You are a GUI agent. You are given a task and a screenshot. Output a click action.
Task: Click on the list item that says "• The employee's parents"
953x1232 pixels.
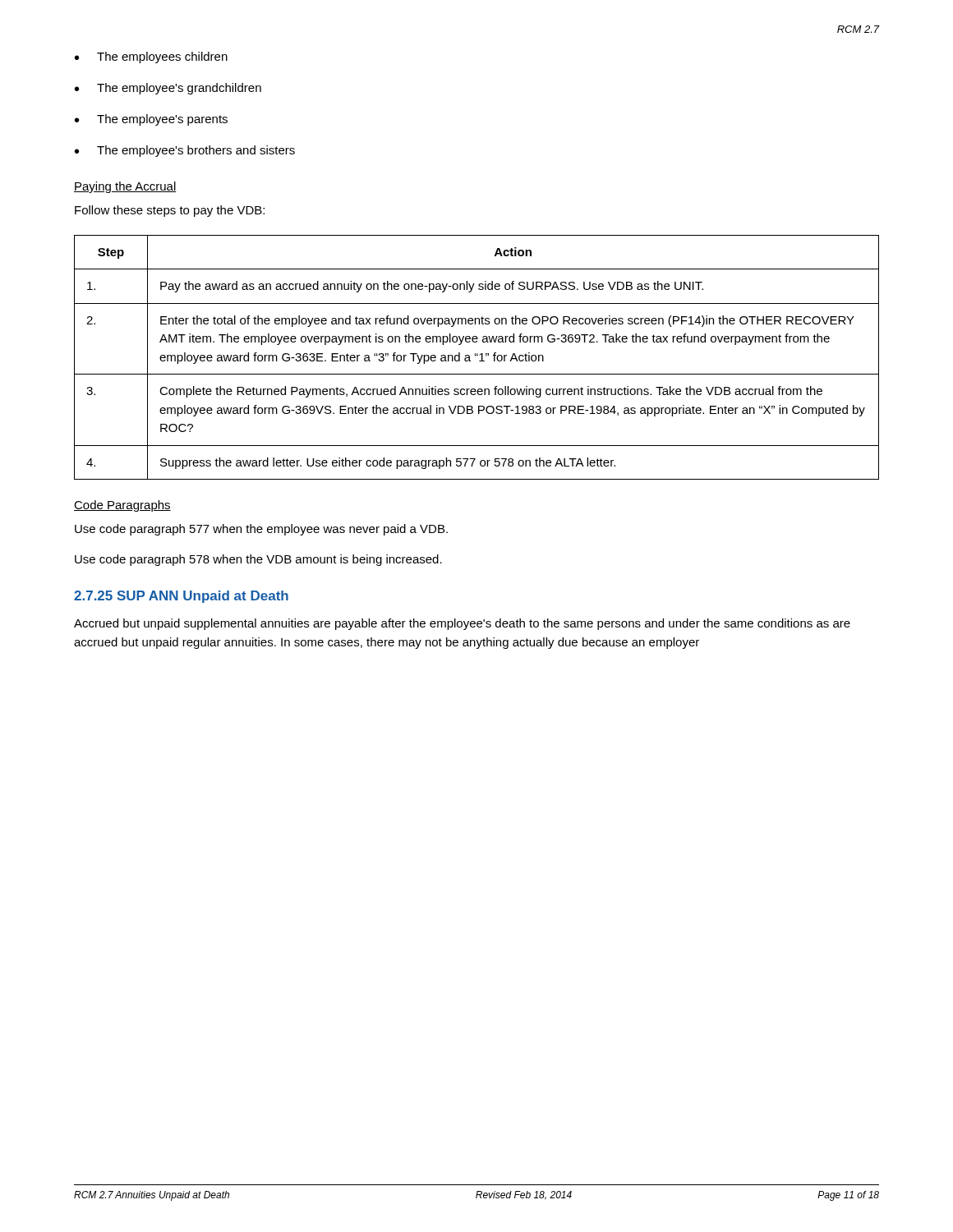[x=151, y=120]
